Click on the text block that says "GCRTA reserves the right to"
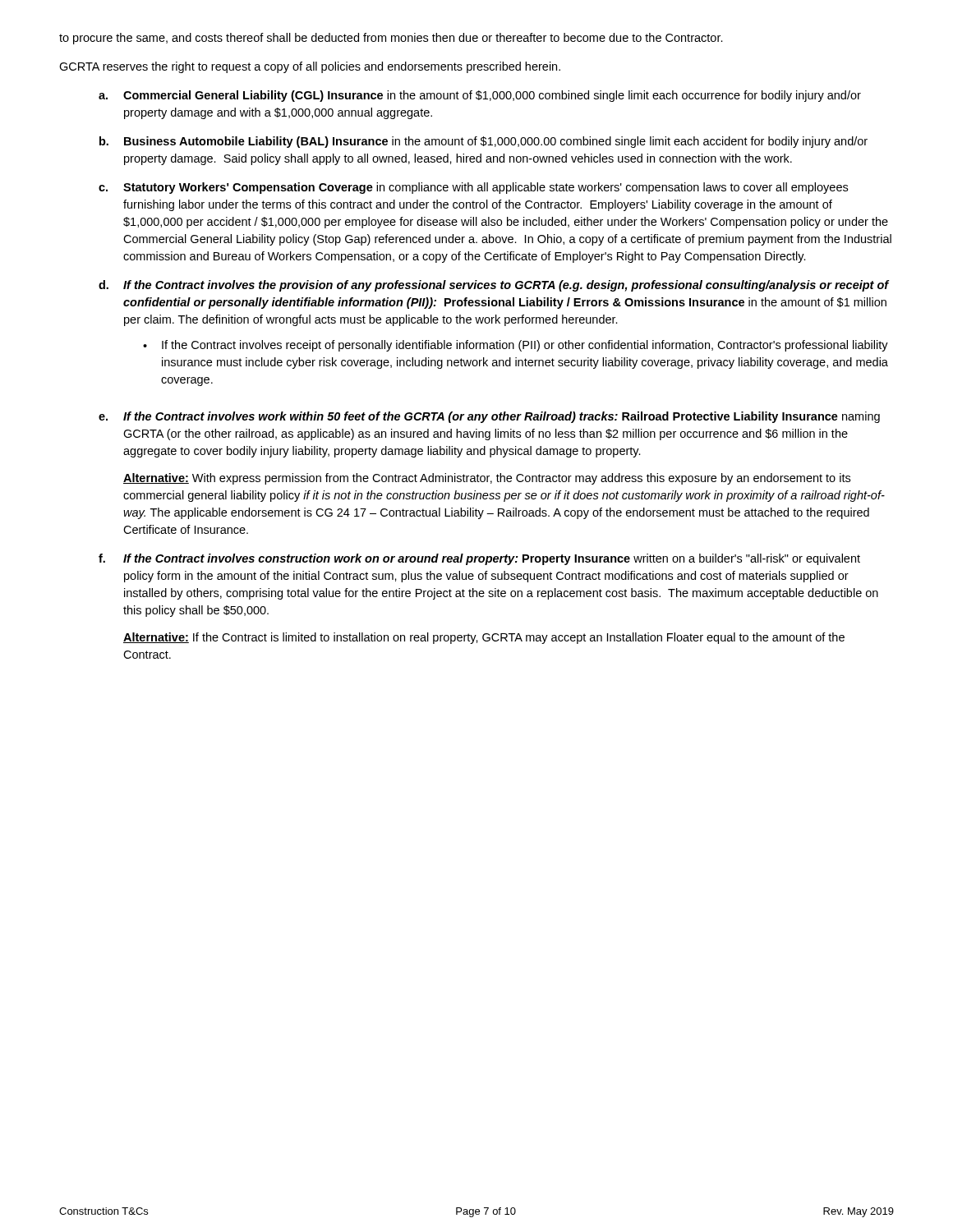953x1232 pixels. click(x=310, y=67)
